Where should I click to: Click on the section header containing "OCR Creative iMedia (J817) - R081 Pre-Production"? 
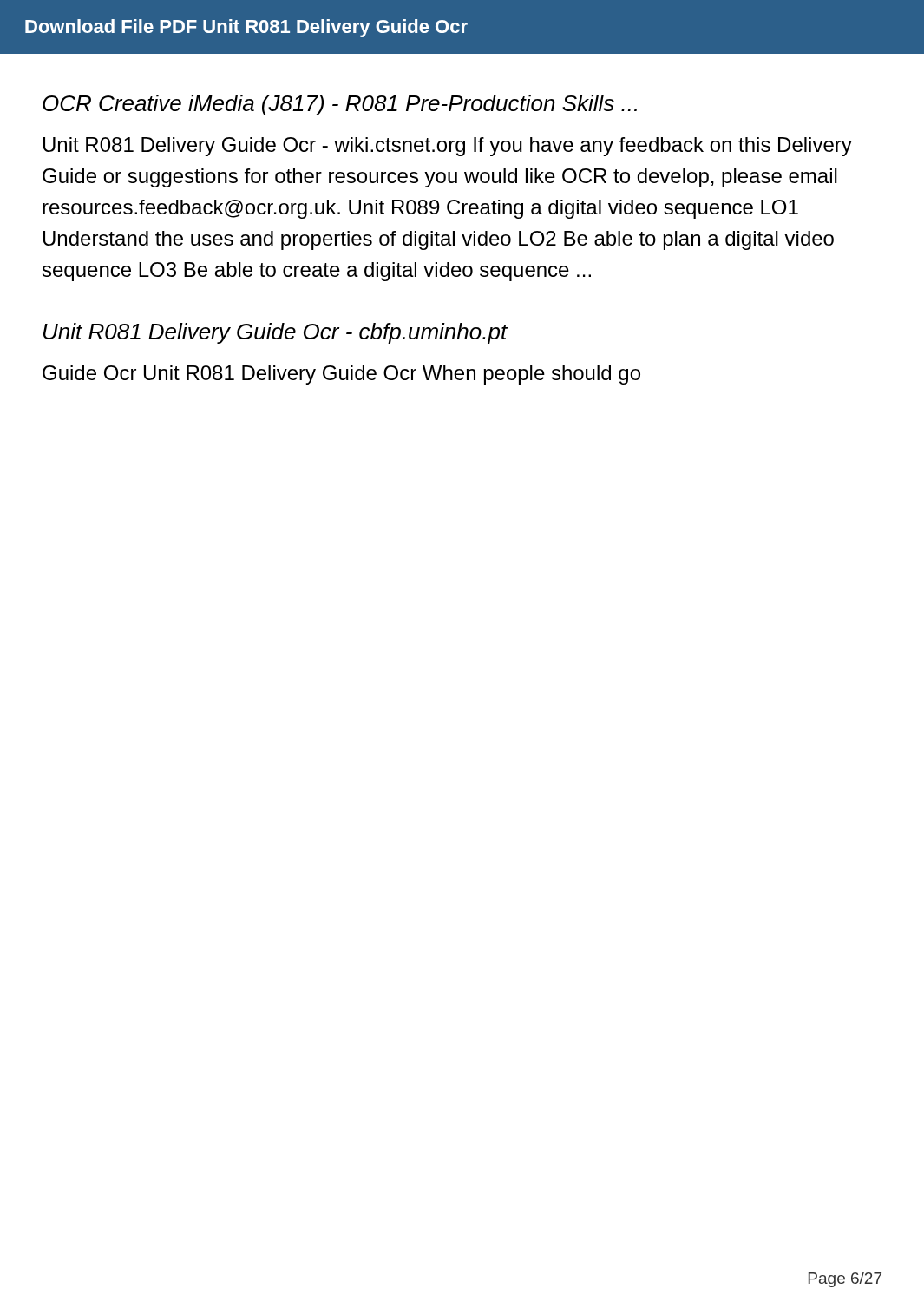[x=341, y=103]
